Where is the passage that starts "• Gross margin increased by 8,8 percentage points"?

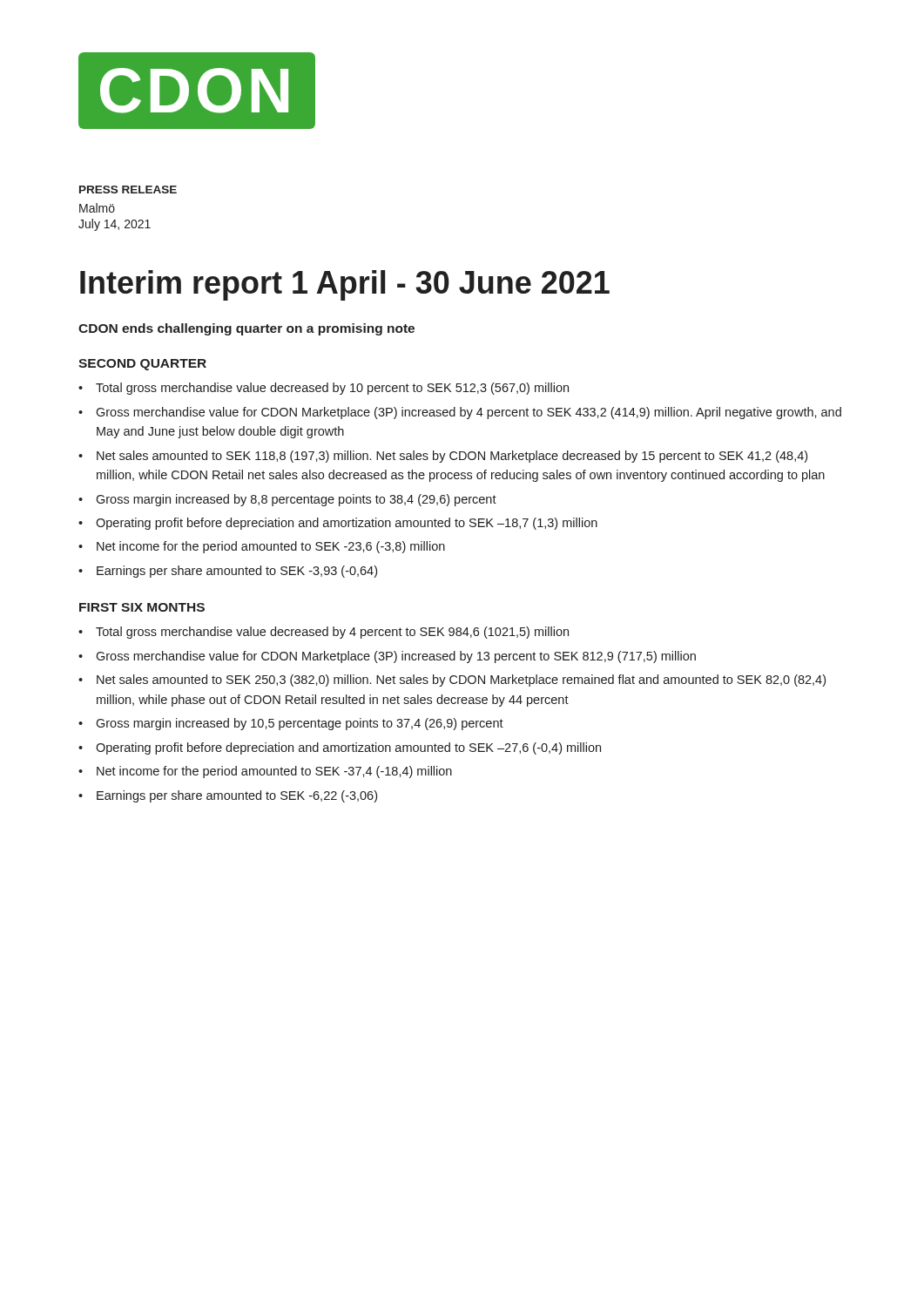coord(462,499)
